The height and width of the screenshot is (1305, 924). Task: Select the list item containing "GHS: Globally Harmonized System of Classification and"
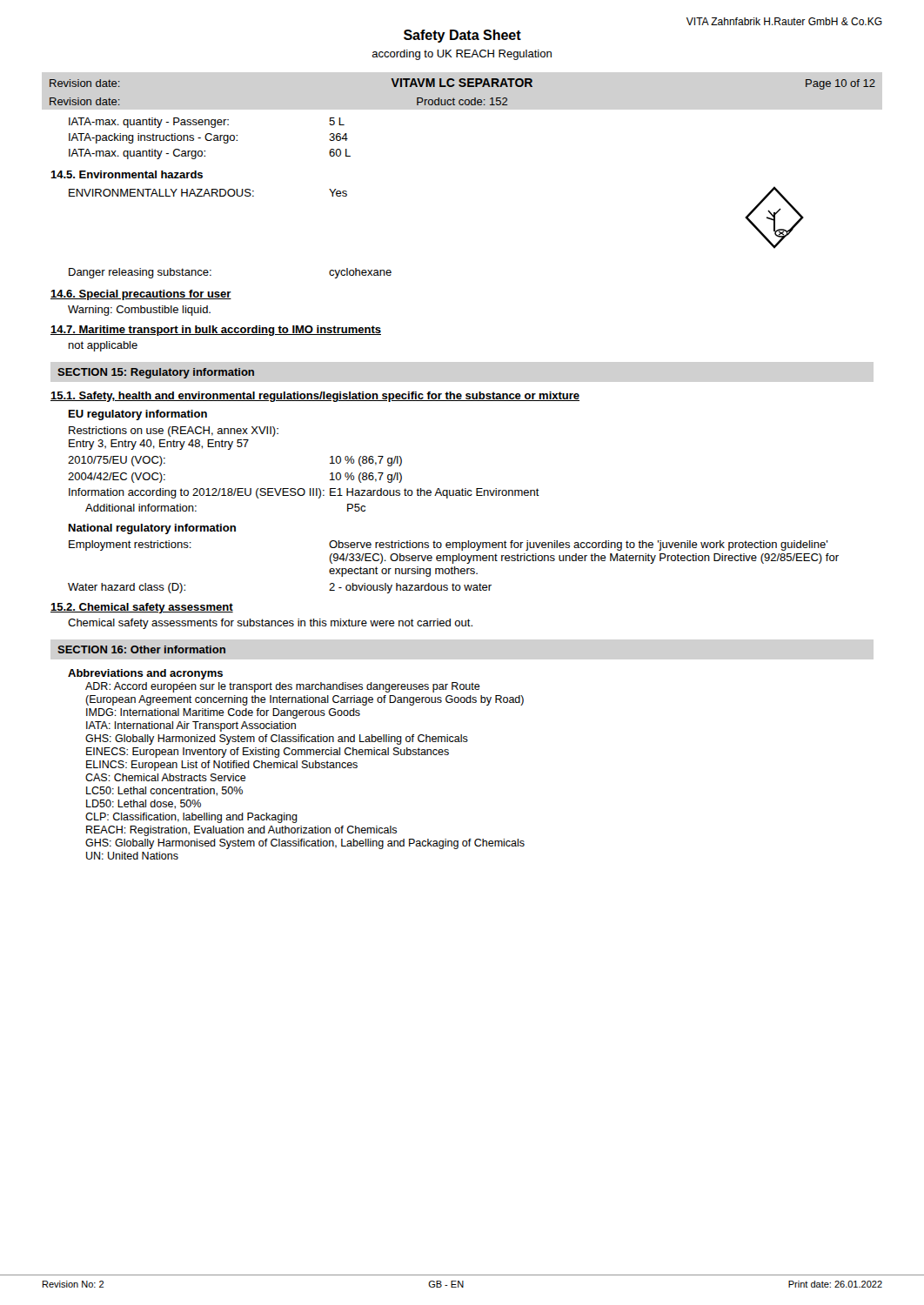[277, 739]
